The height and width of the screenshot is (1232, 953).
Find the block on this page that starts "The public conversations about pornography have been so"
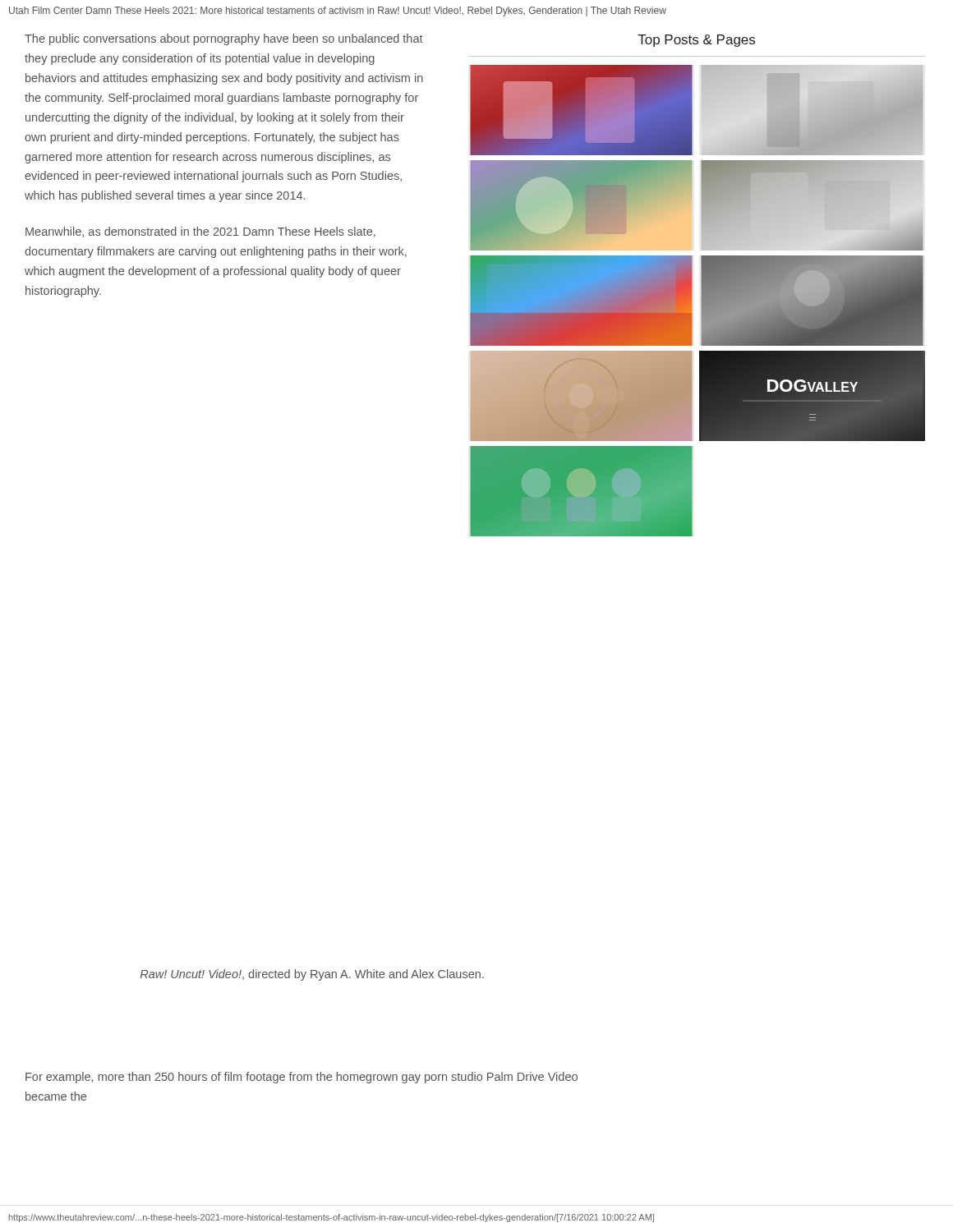coord(224,117)
